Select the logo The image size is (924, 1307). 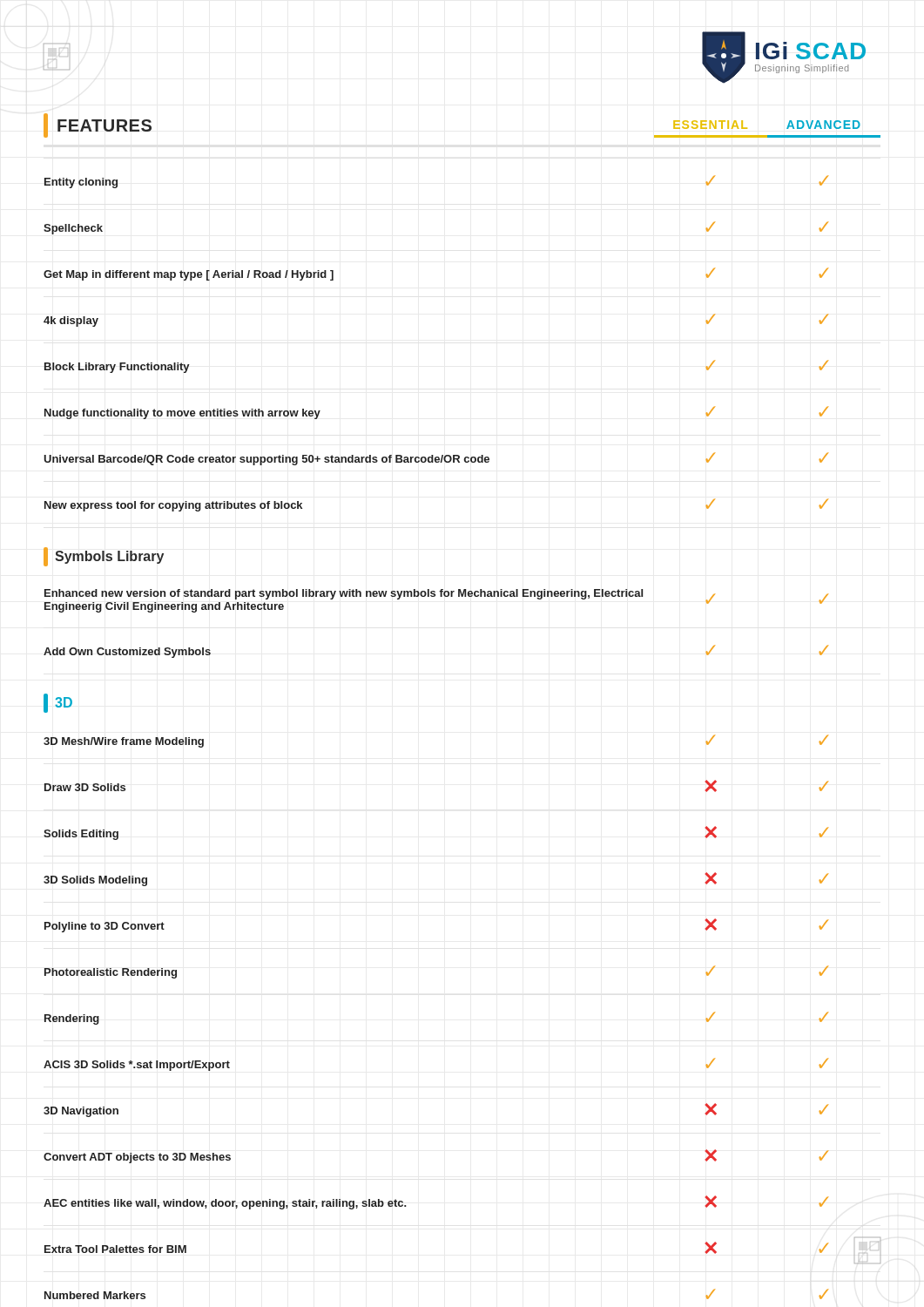click(x=785, y=58)
